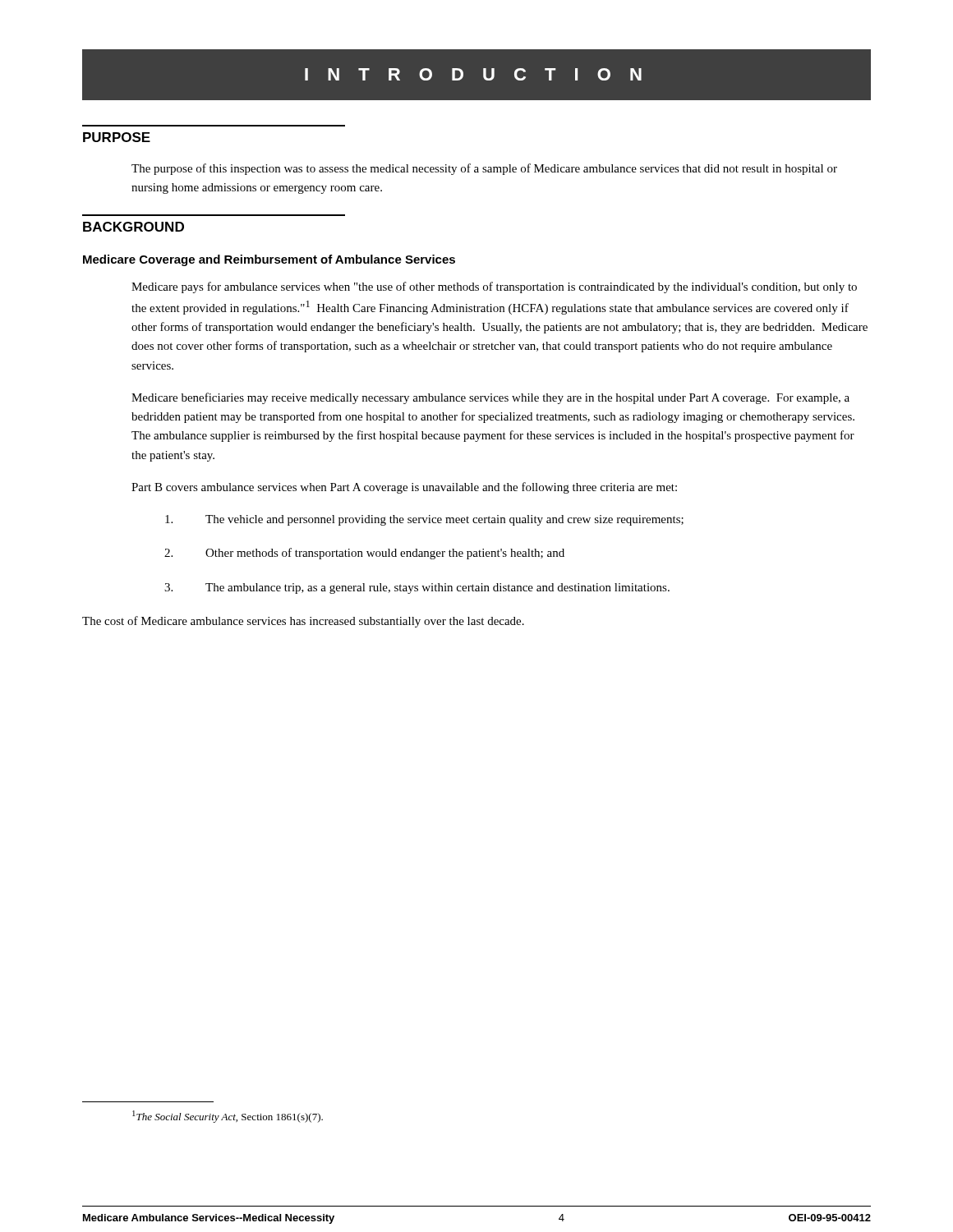Click on the text block starting "Medicare Coverage and Reimbursement of Ambulance Services"

(x=269, y=259)
